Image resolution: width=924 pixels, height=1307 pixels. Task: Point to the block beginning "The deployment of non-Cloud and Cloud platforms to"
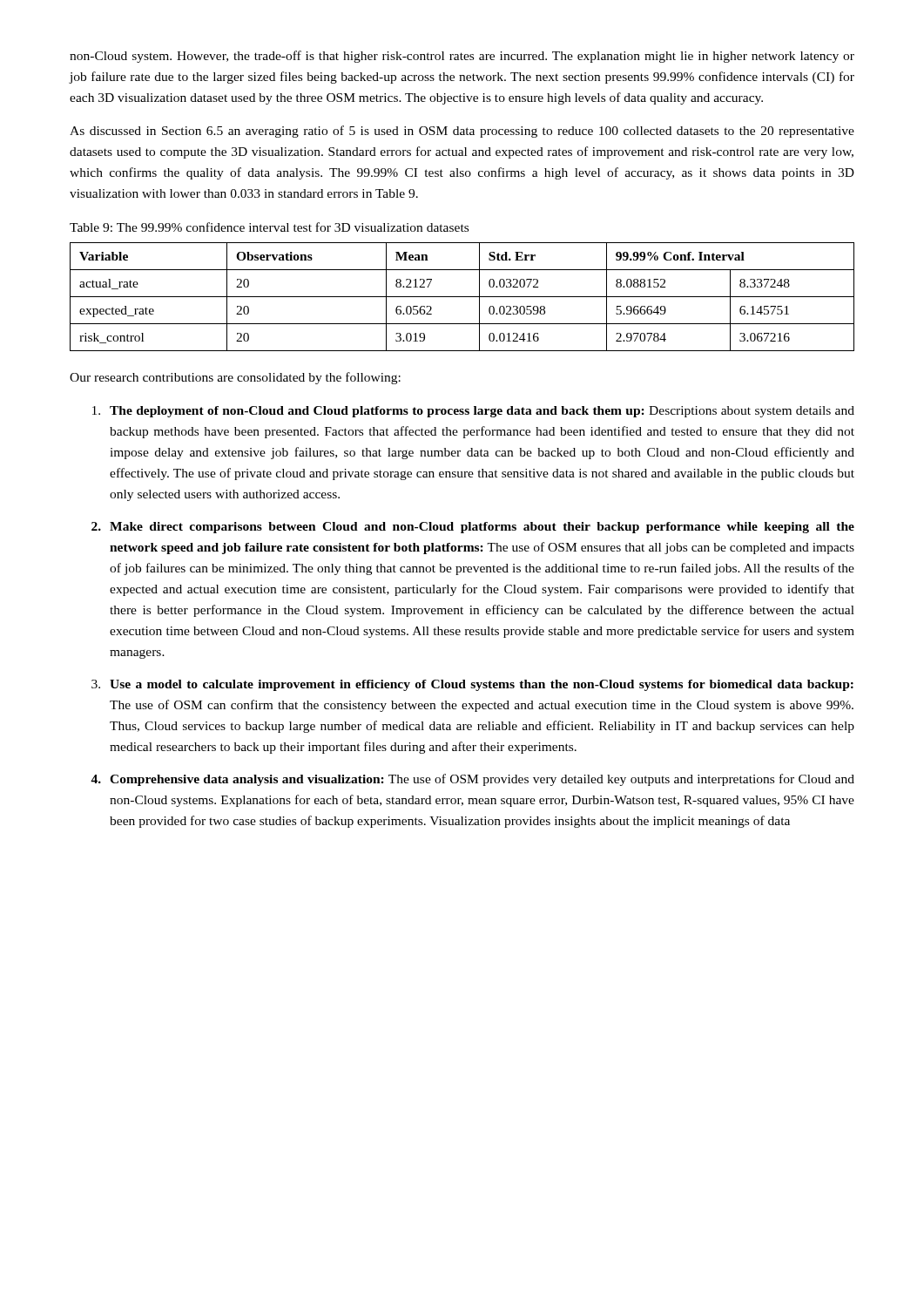pyautogui.click(x=462, y=452)
